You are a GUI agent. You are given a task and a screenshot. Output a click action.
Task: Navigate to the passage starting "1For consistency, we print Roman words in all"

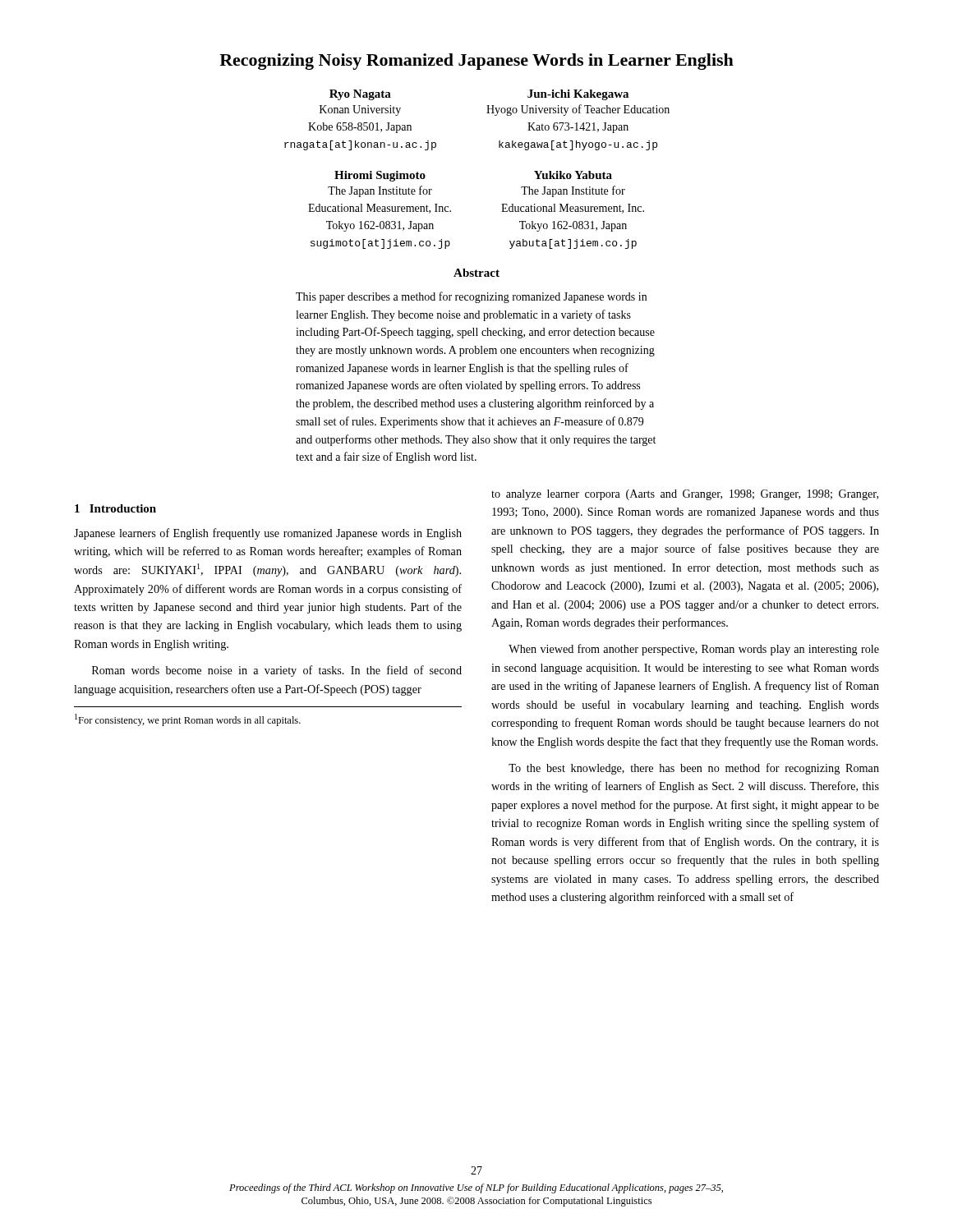tap(187, 719)
